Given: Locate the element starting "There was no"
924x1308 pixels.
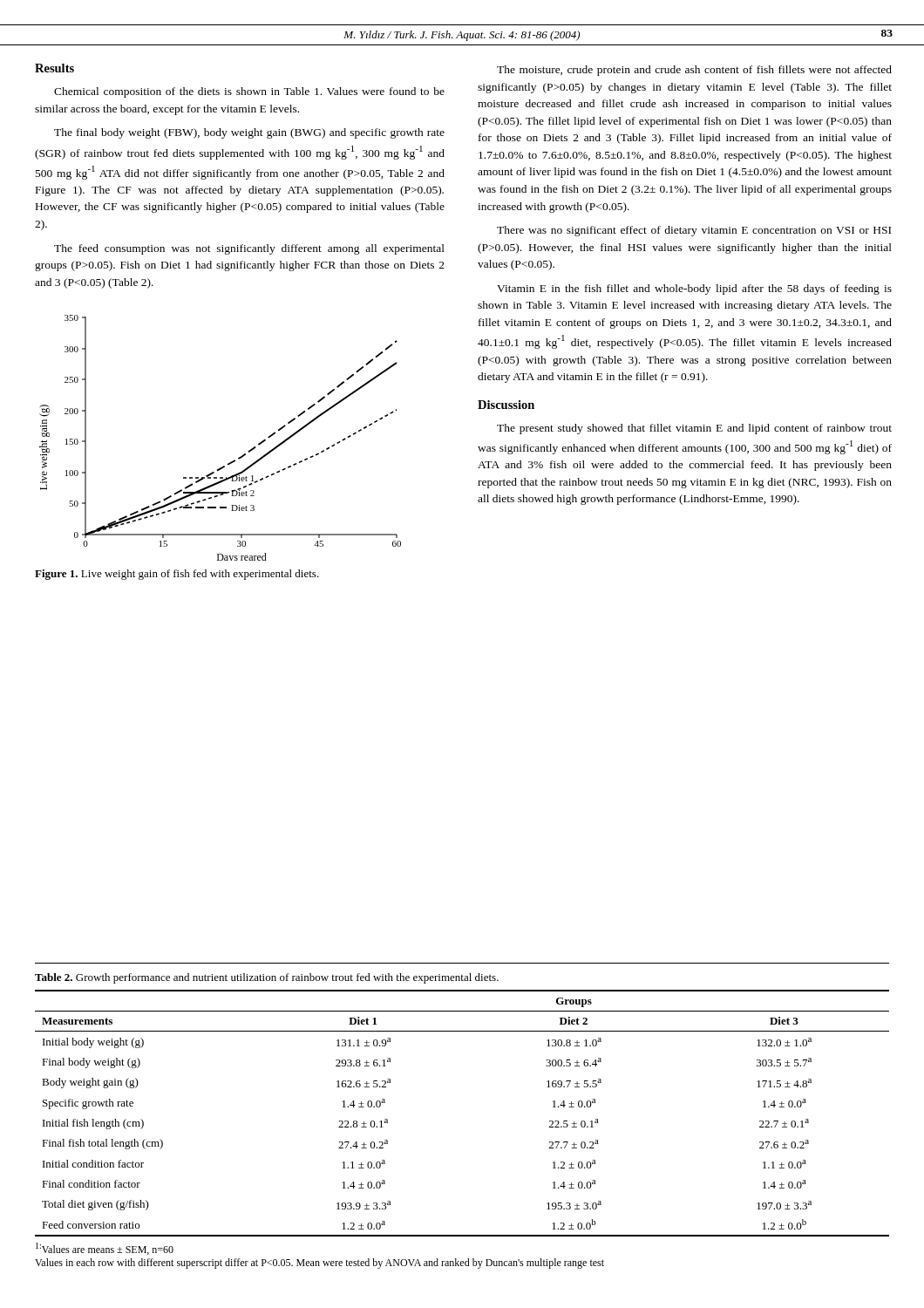Looking at the screenshot, I should click(685, 247).
